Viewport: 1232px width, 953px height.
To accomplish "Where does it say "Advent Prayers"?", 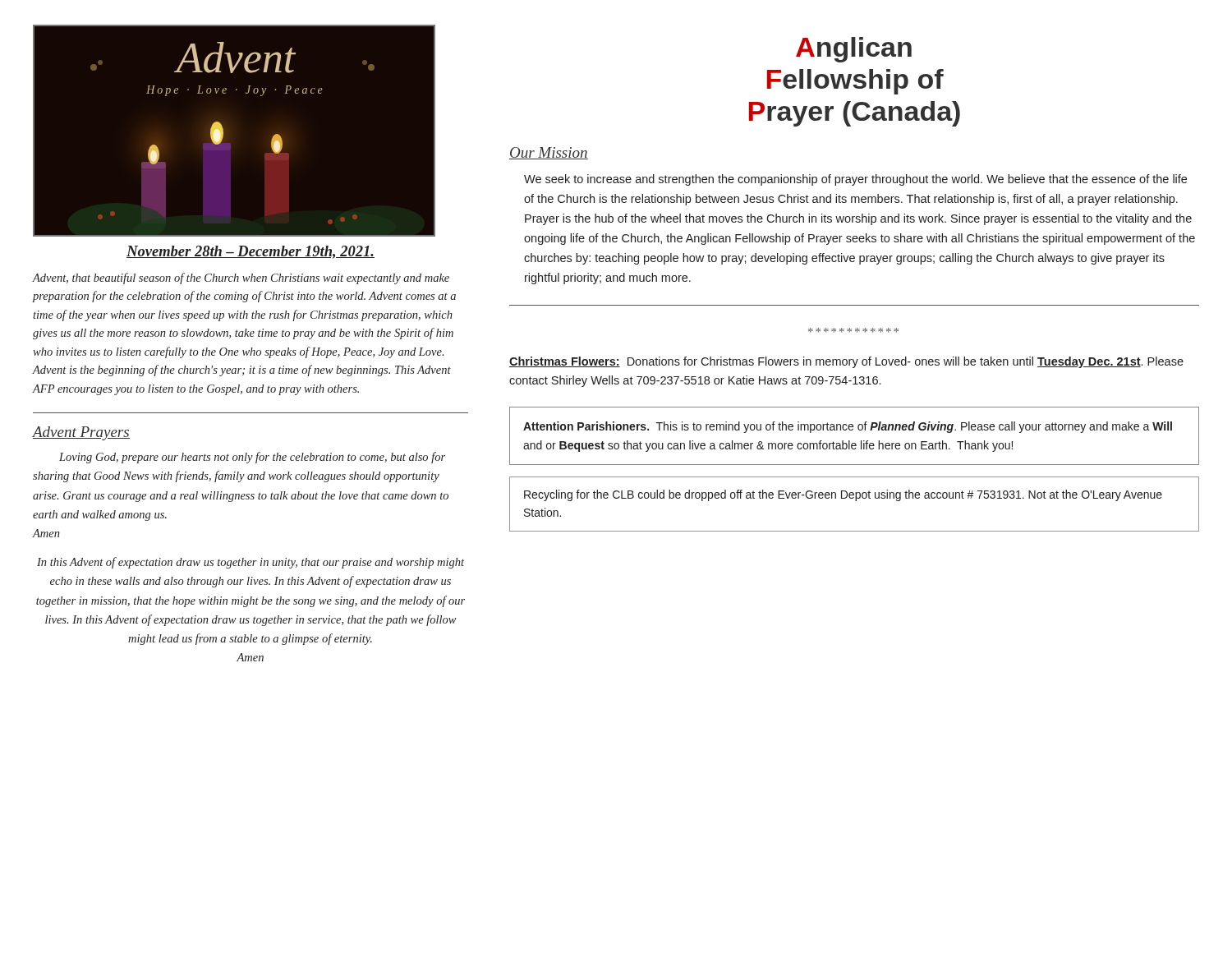I will point(81,432).
